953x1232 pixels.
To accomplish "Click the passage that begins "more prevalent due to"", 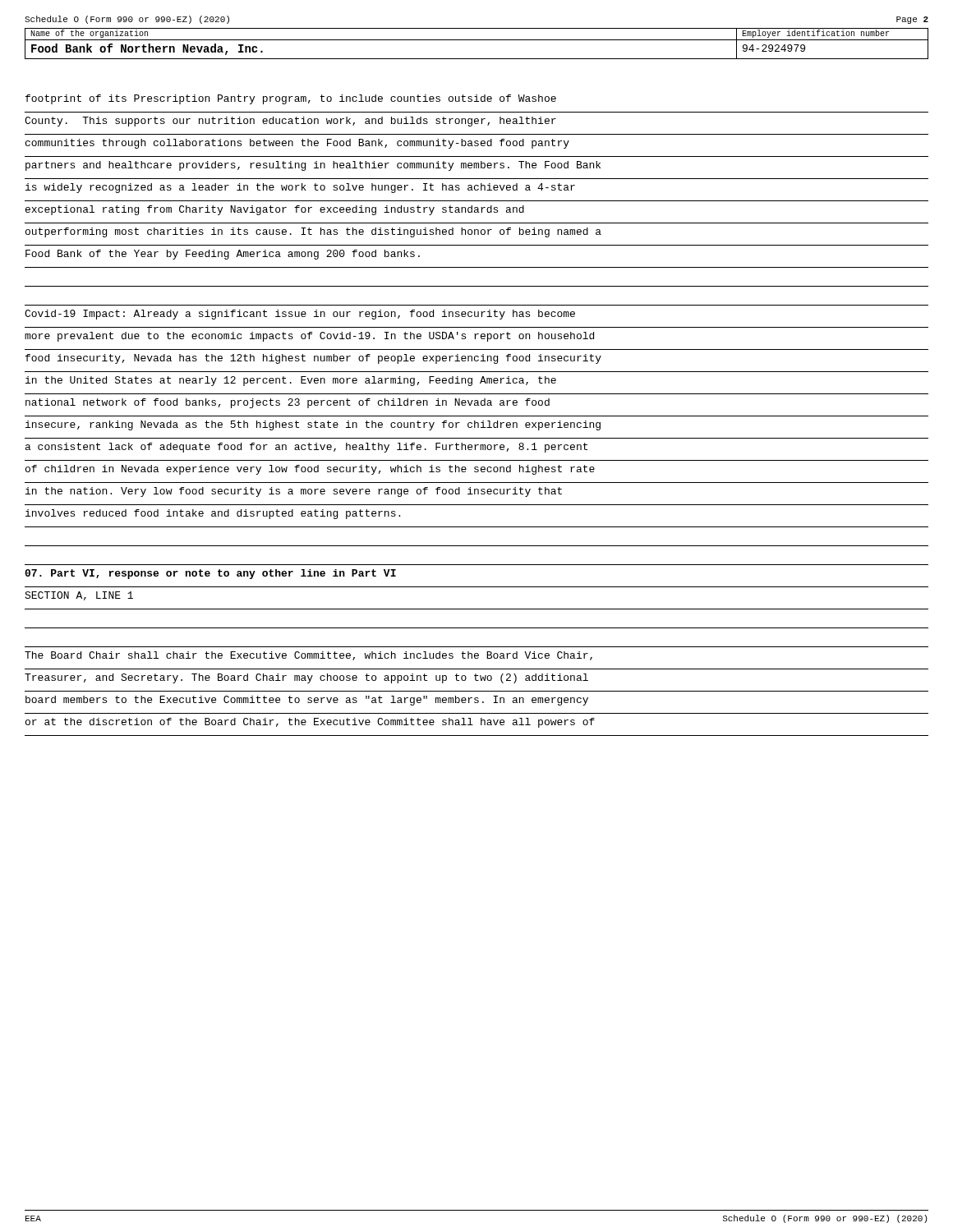I will (310, 336).
